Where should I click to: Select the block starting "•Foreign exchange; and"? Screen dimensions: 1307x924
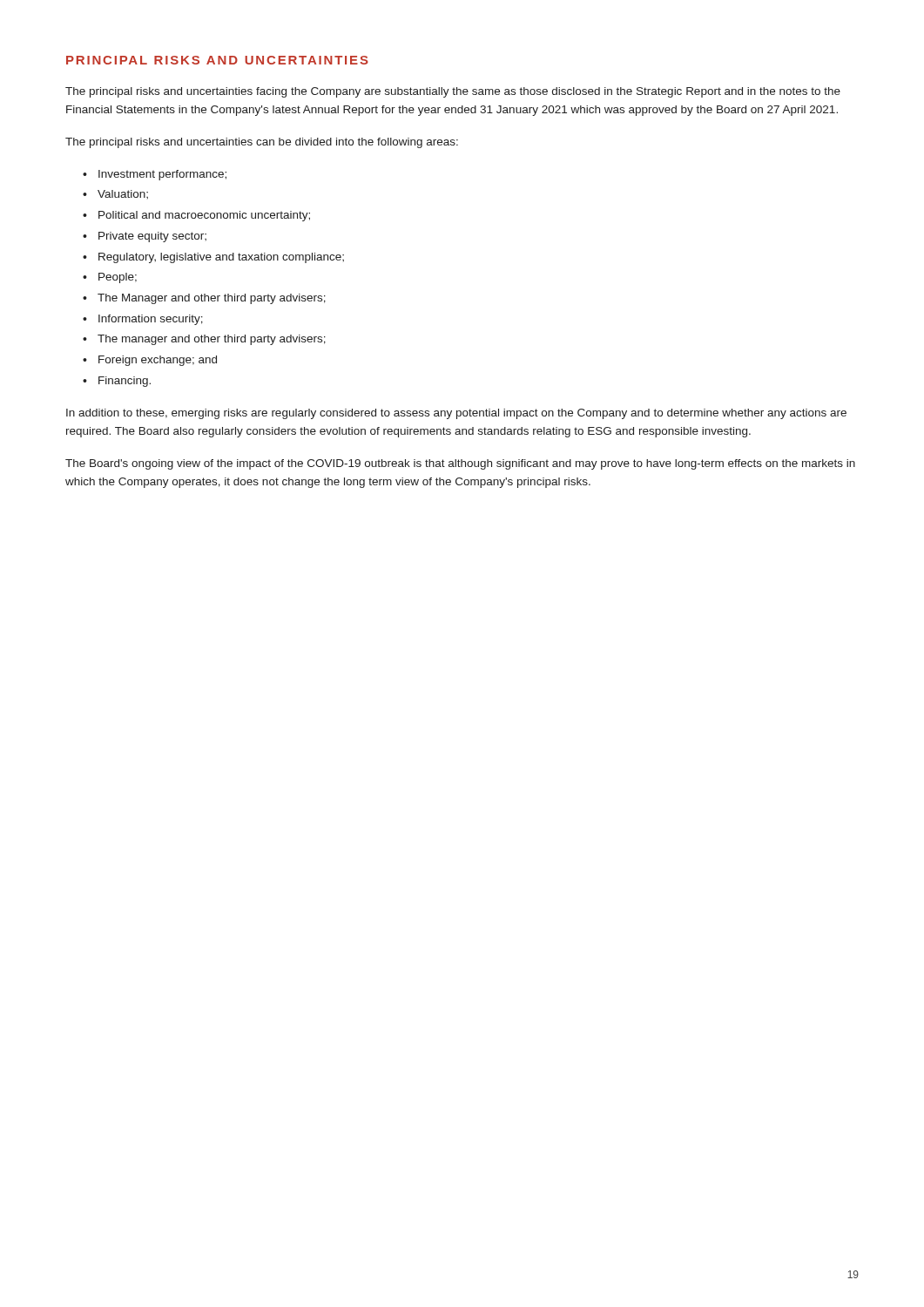(x=150, y=361)
